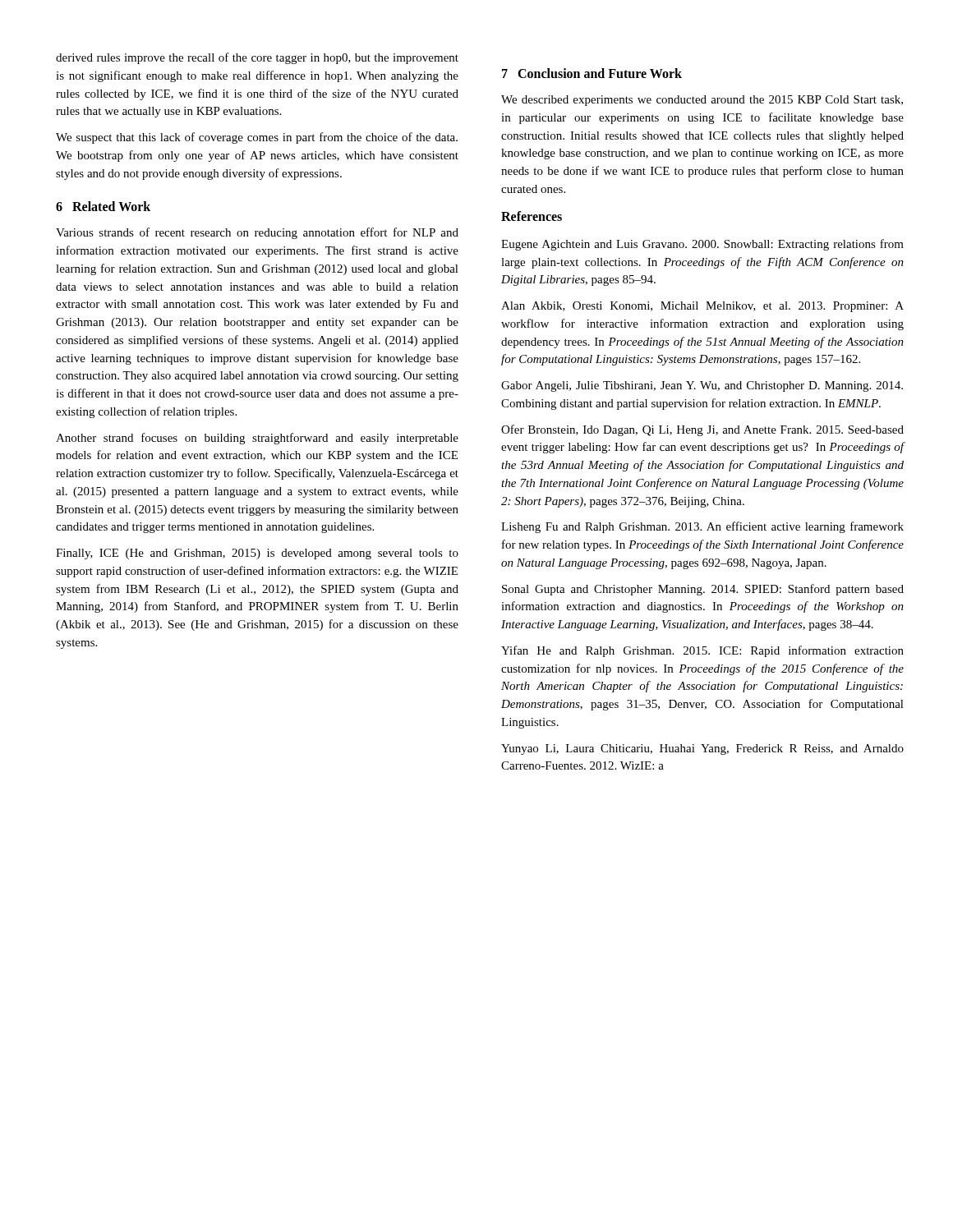Viewport: 953px width, 1232px height.
Task: Locate the text "7 Conclusion and Future Work"
Action: (x=592, y=73)
